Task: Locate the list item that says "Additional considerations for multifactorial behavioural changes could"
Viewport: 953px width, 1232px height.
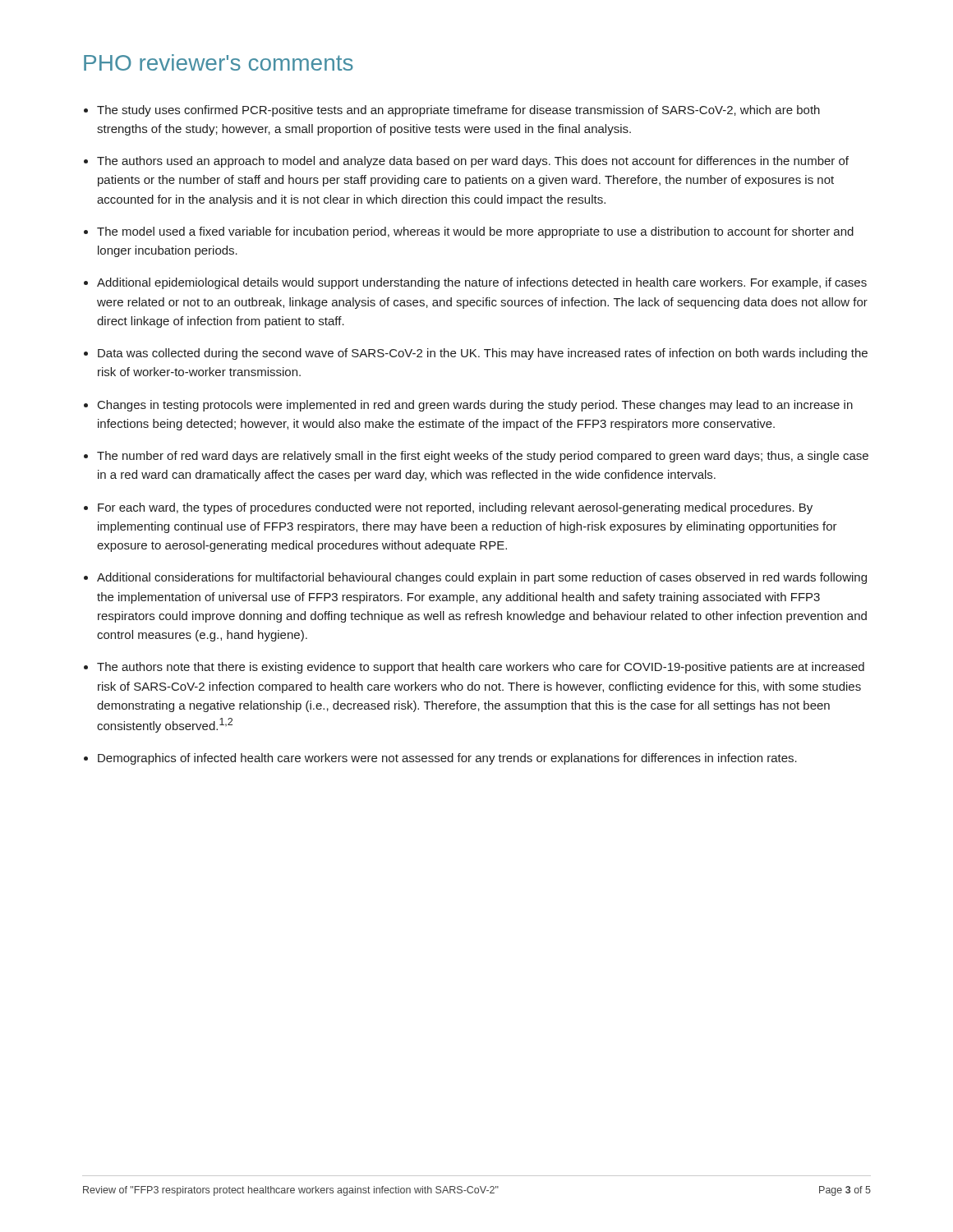Action: click(482, 606)
